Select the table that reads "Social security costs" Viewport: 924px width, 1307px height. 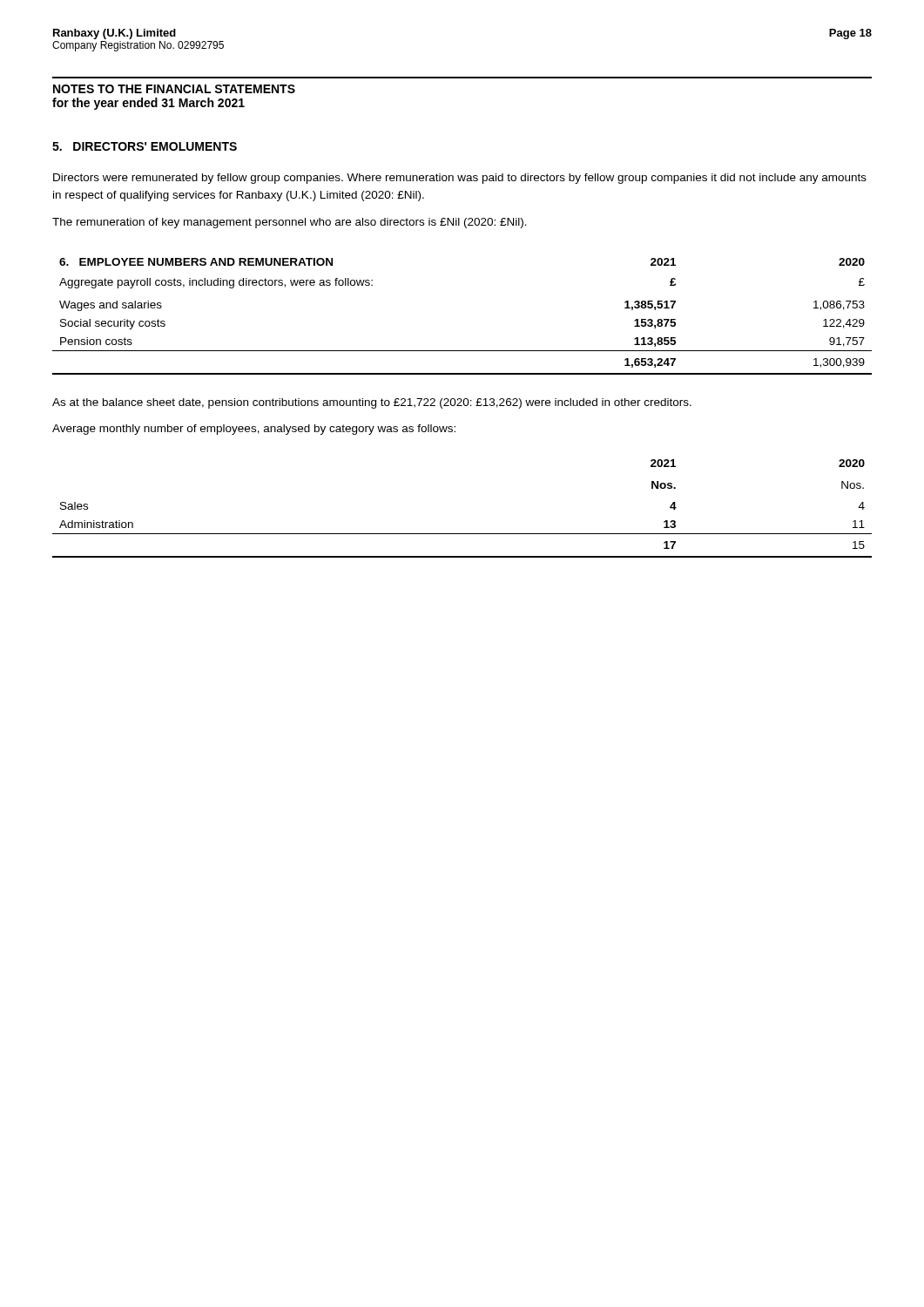click(x=462, y=313)
